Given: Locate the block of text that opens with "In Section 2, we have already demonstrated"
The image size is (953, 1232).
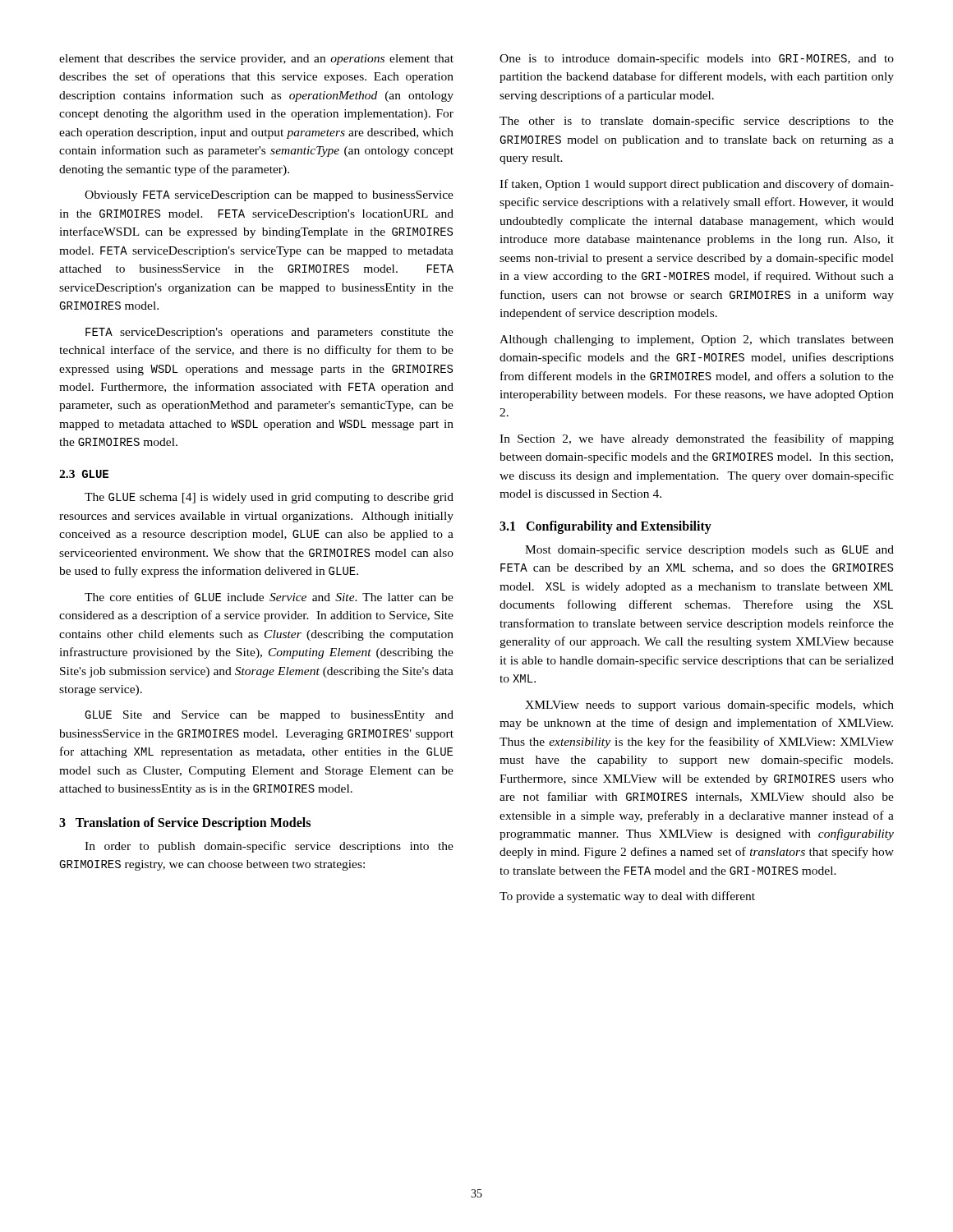Looking at the screenshot, I should [697, 466].
